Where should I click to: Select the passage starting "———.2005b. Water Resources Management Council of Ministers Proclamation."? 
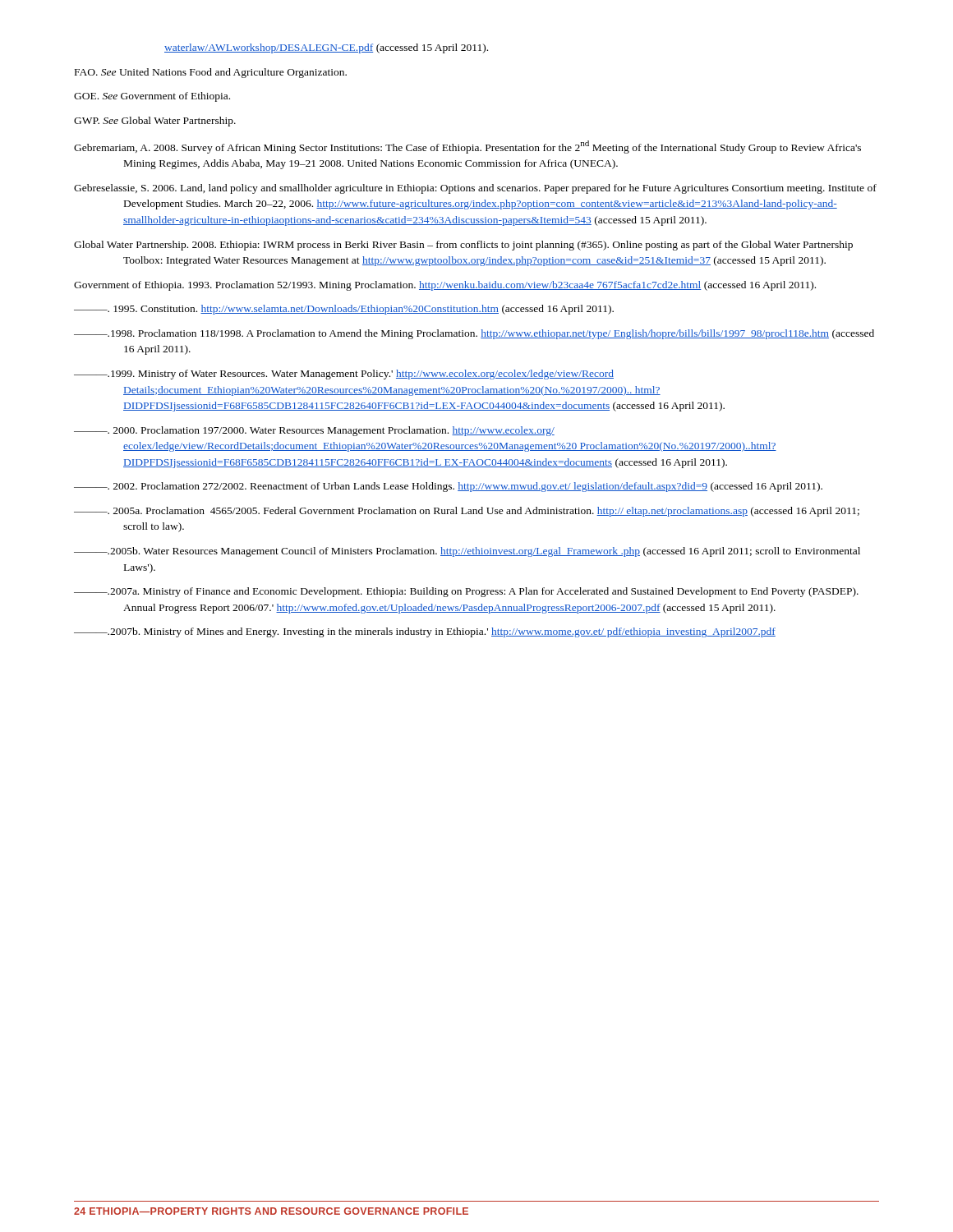pos(467,559)
